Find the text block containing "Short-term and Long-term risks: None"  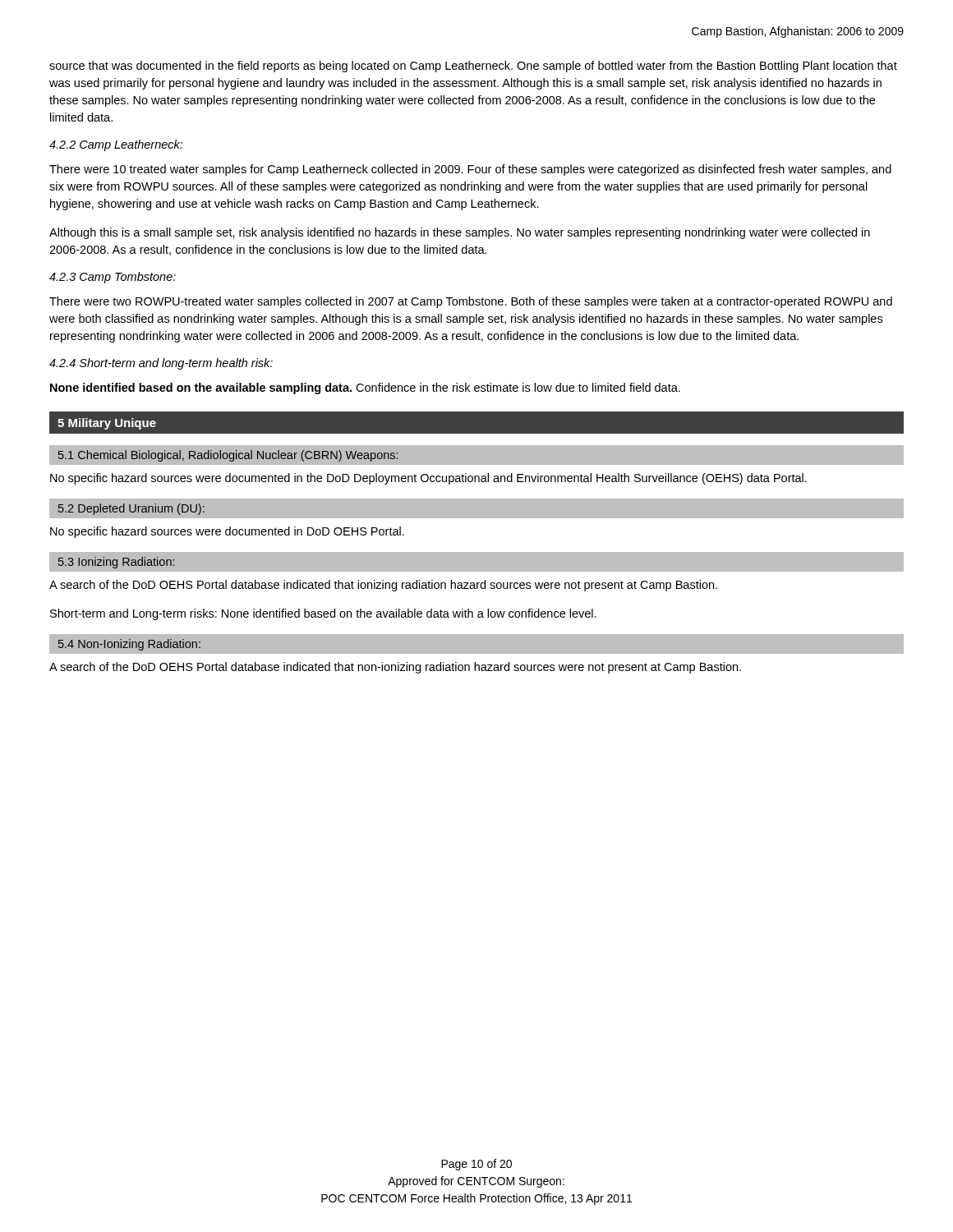coord(323,614)
